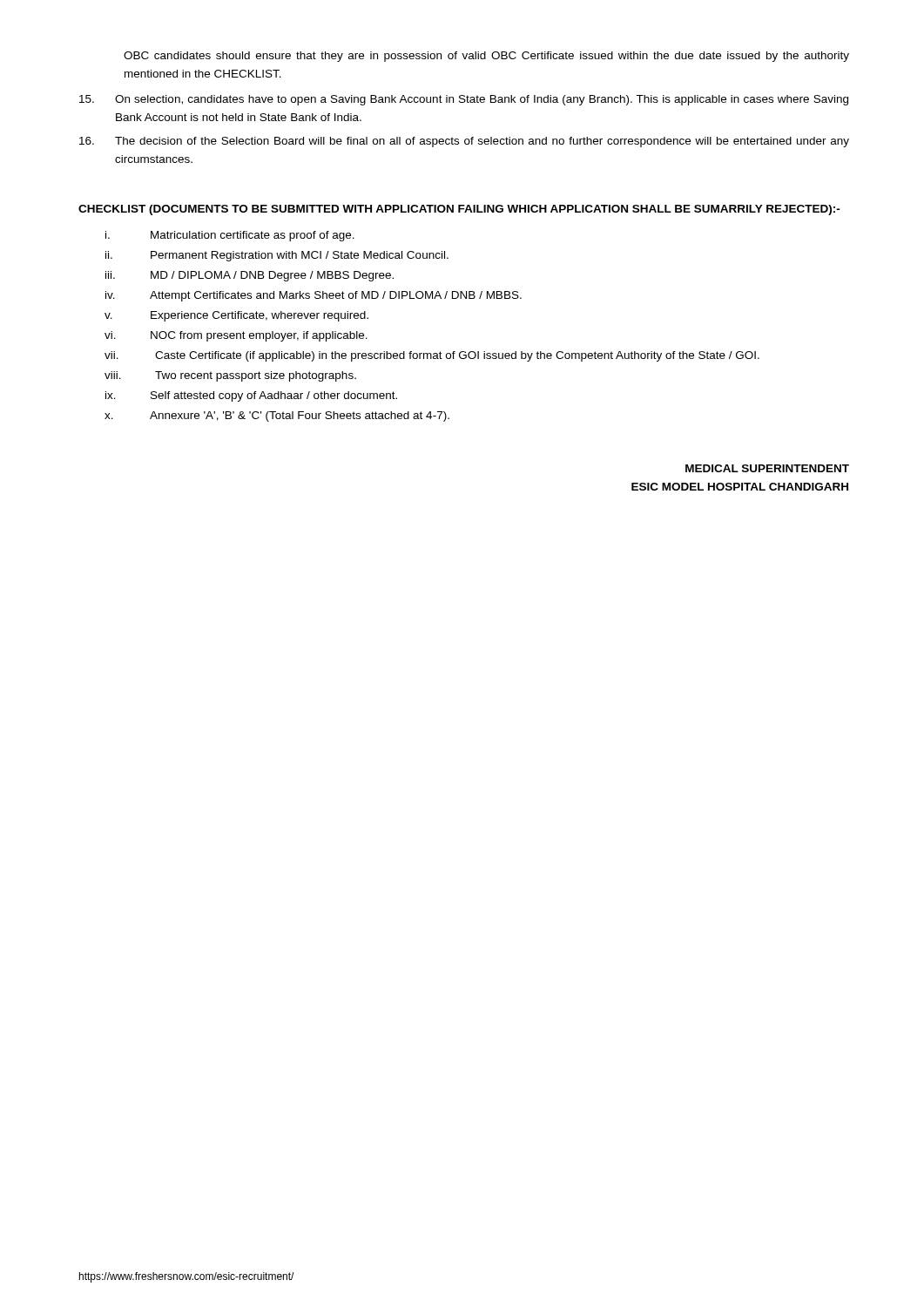Screen dimensions: 1307x924
Task: Where is the passage that starts "ix. Self attested copy of Aadhaar / other"?
Action: point(251,396)
